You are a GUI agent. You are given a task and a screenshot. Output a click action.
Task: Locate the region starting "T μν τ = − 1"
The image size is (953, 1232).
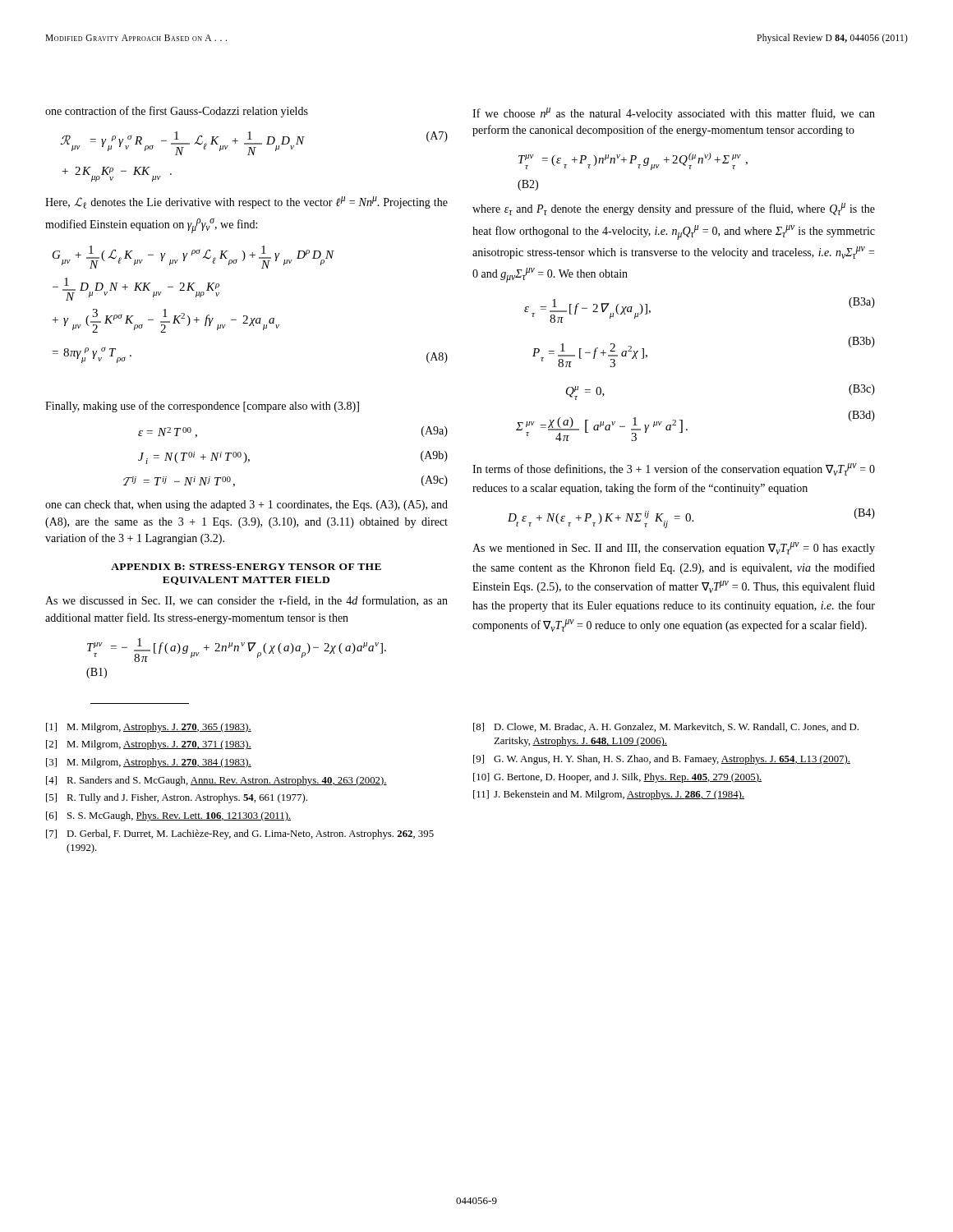(x=246, y=657)
